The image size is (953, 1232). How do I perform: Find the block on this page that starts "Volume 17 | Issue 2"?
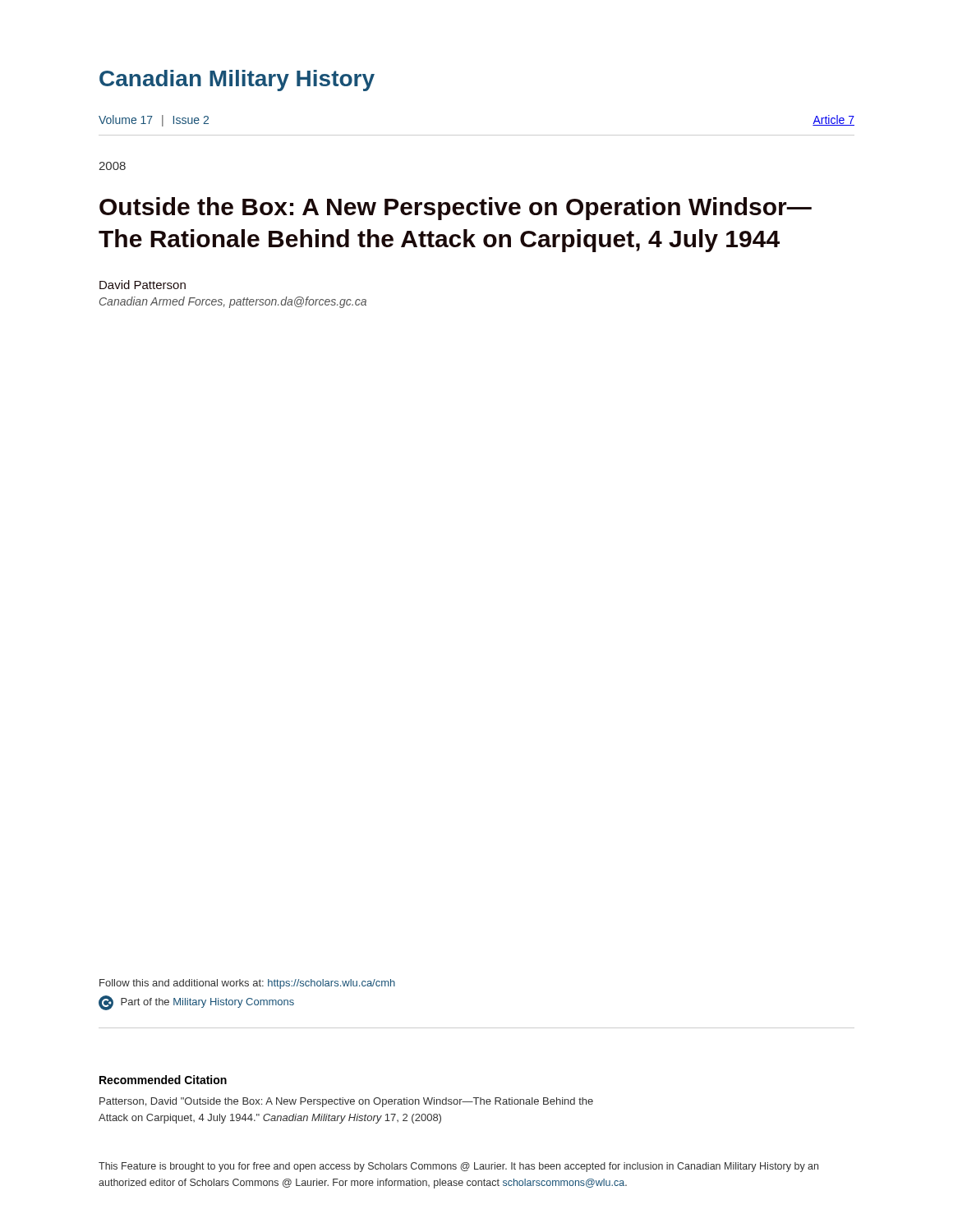point(150,120)
